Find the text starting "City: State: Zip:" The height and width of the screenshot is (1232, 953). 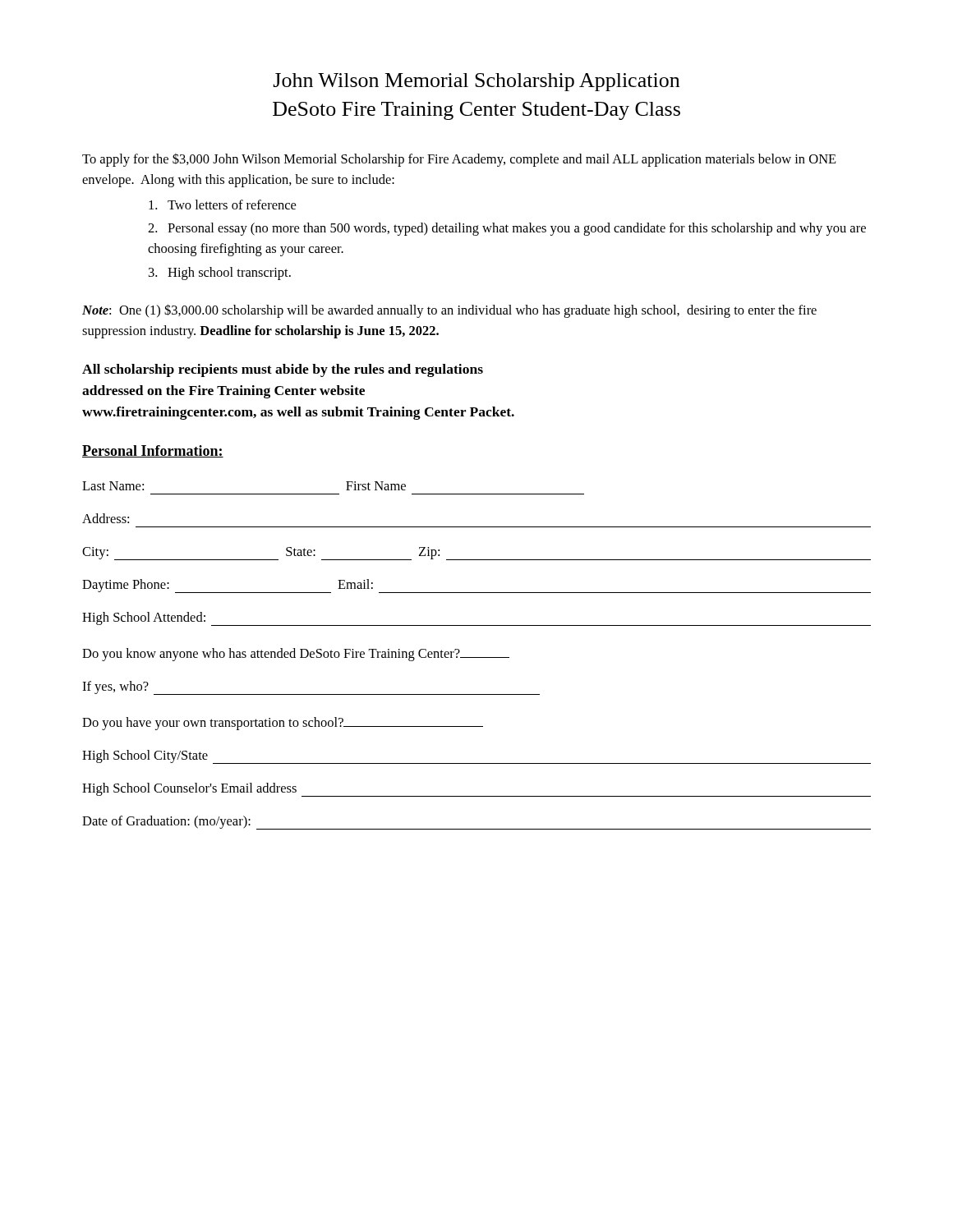pos(476,552)
